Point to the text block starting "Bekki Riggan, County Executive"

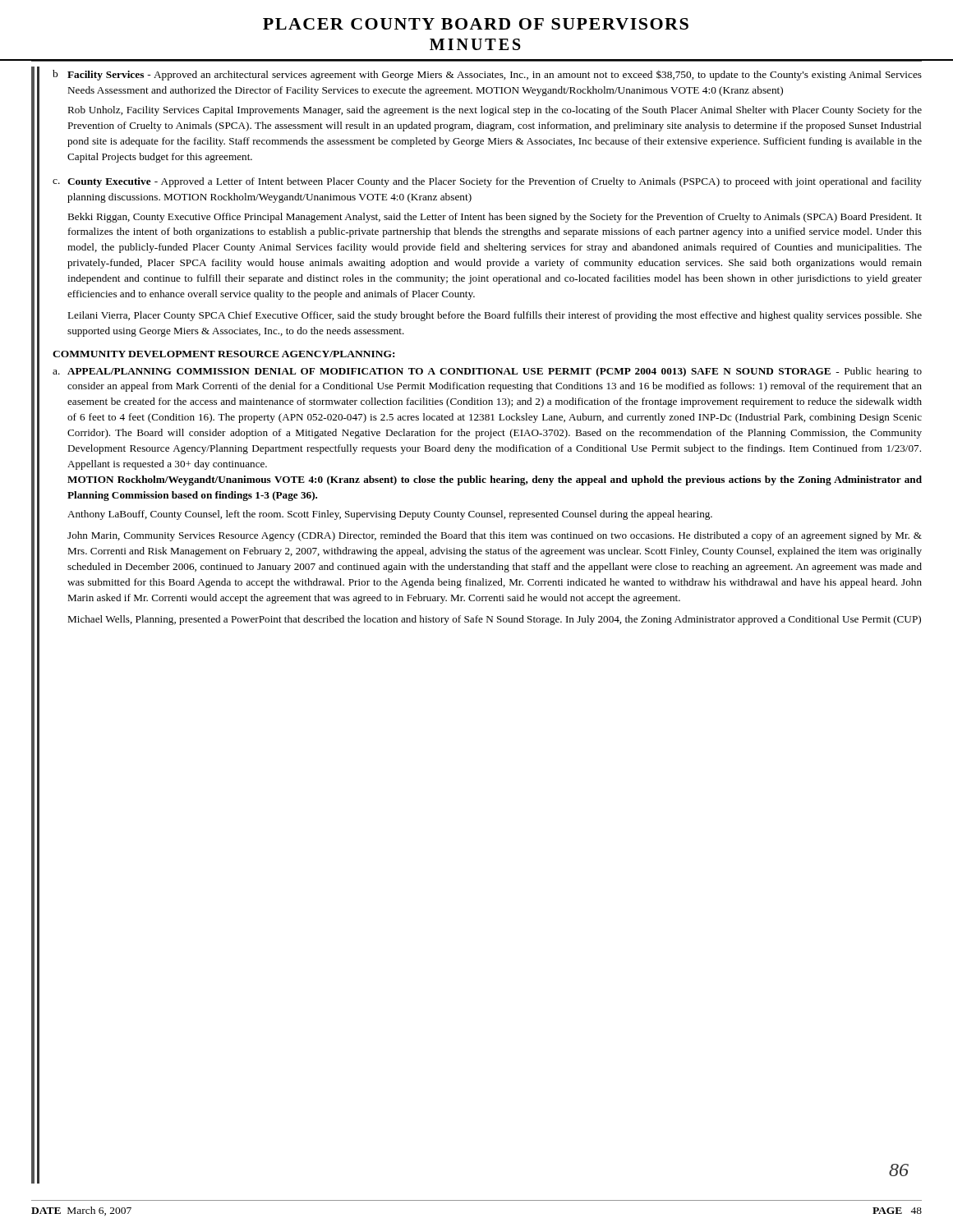(x=495, y=255)
